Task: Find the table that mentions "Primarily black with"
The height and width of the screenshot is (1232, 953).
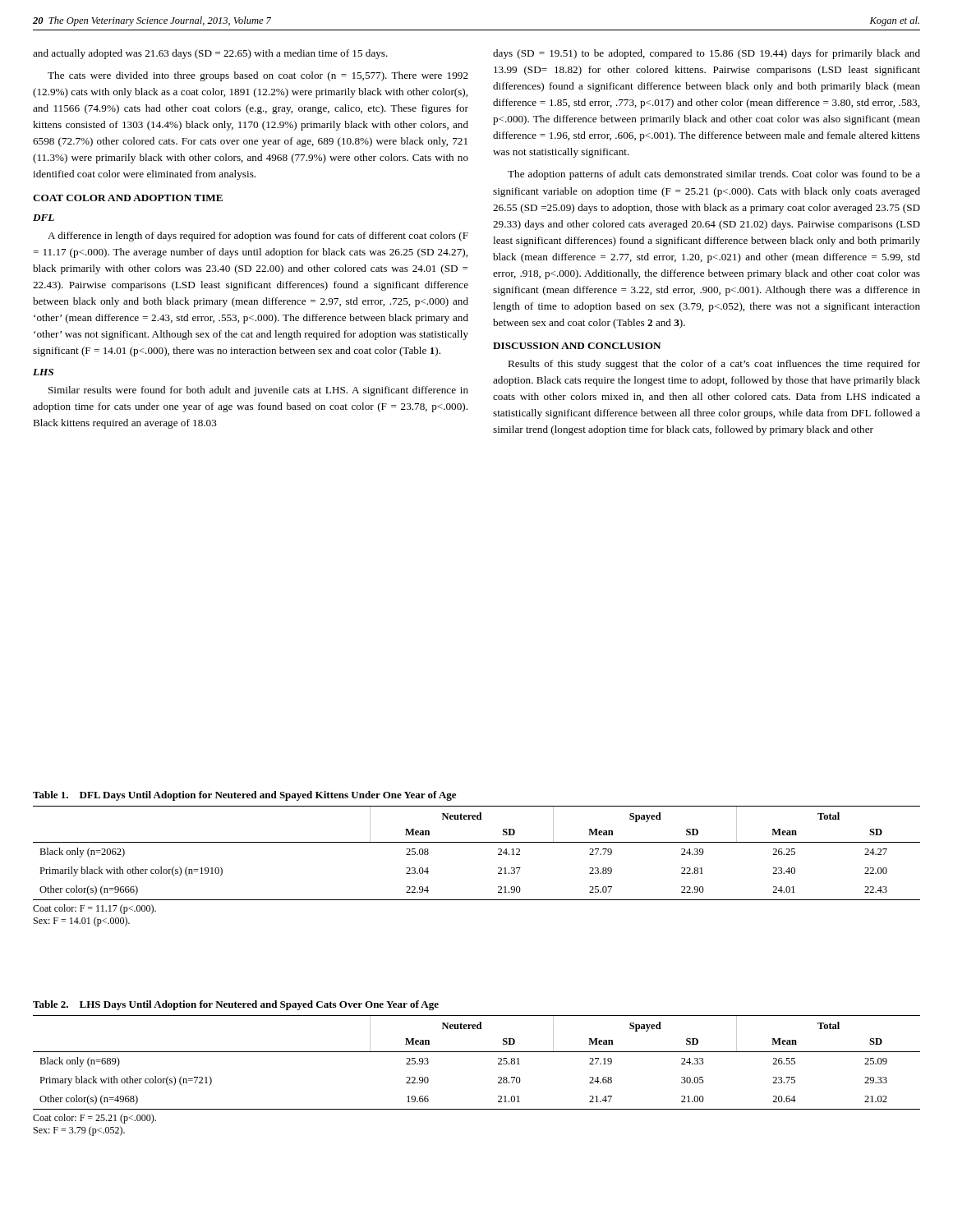Action: click(x=476, y=853)
